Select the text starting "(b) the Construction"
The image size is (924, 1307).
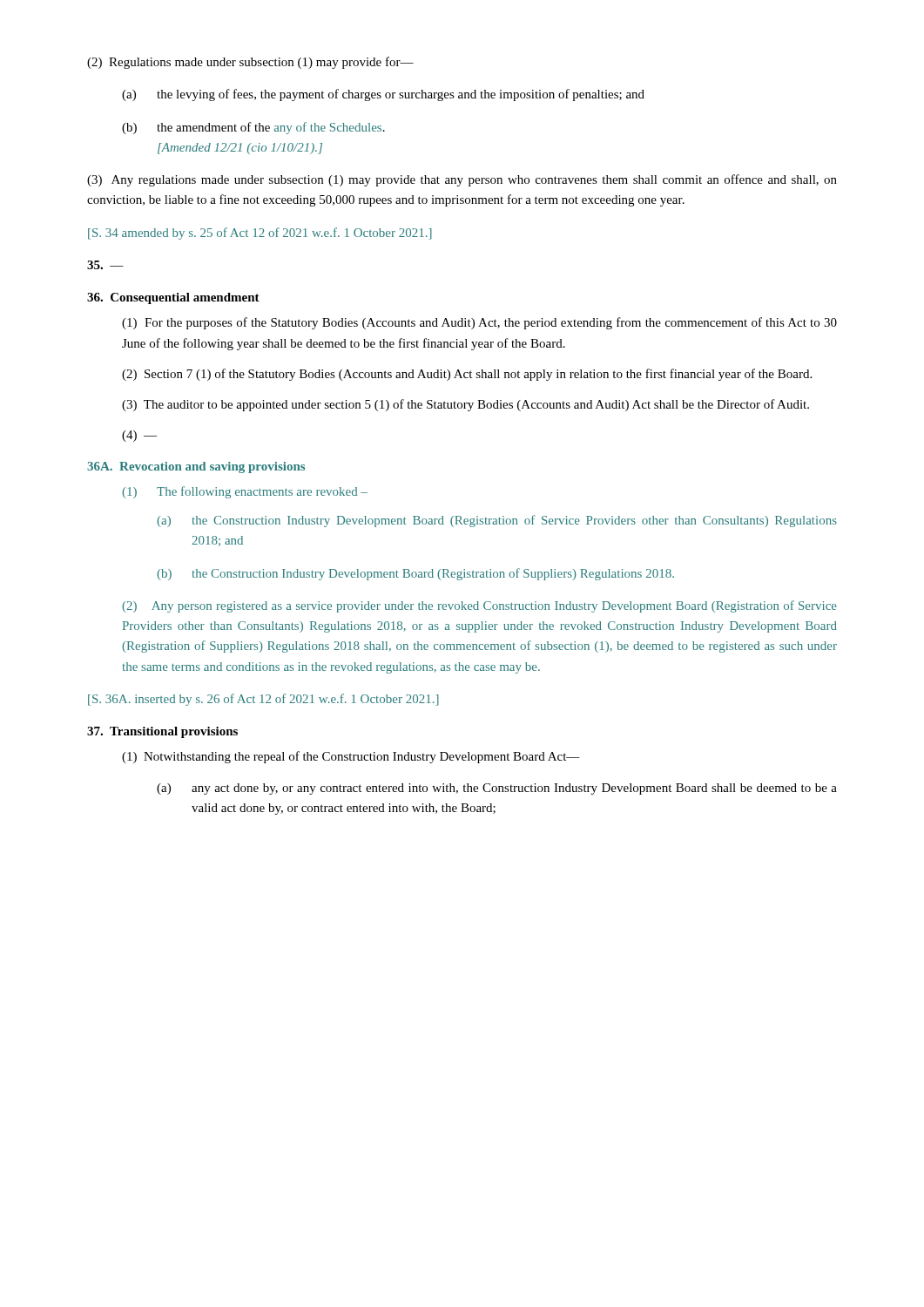[x=497, y=573]
